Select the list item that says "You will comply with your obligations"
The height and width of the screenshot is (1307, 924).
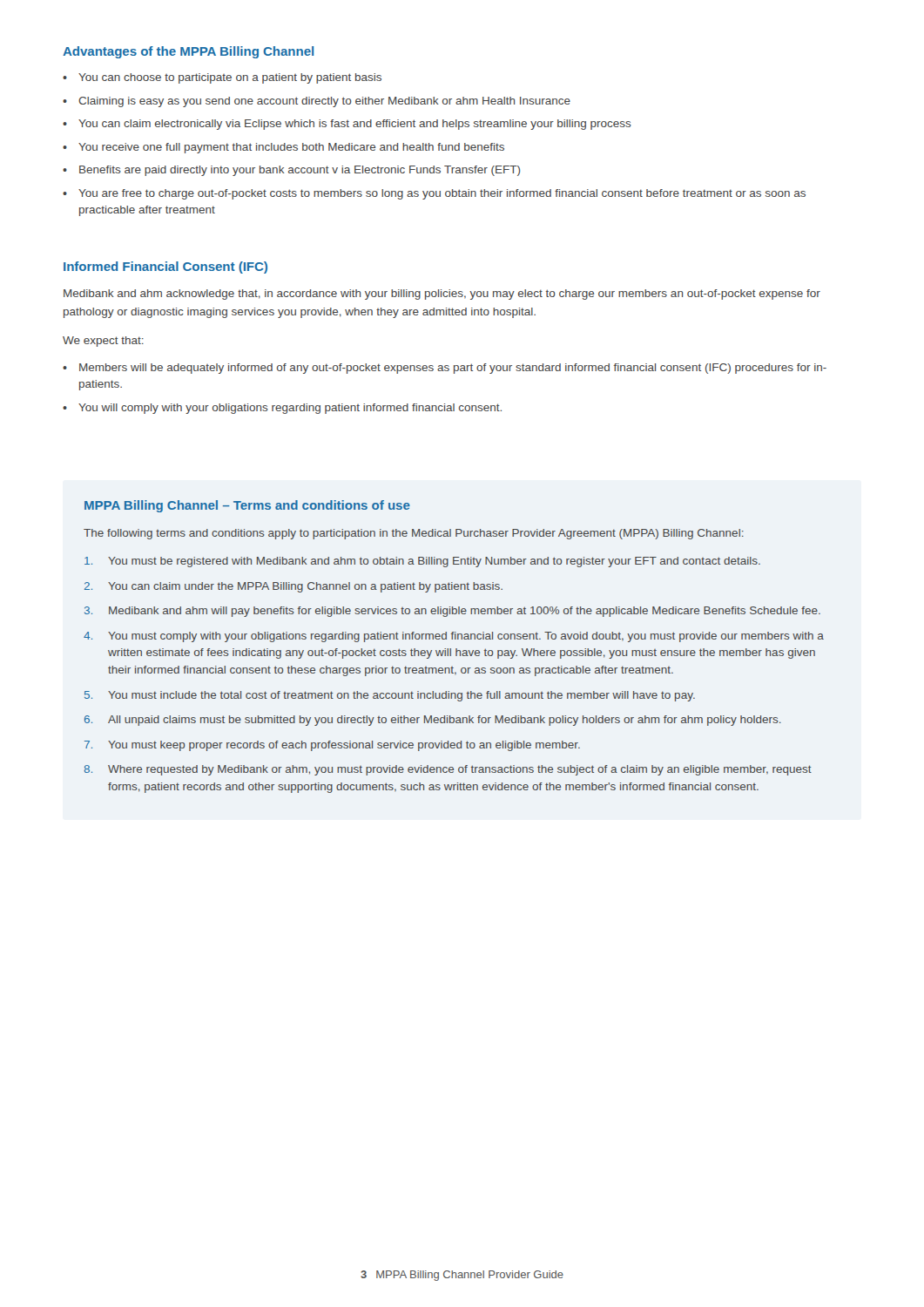(x=291, y=407)
